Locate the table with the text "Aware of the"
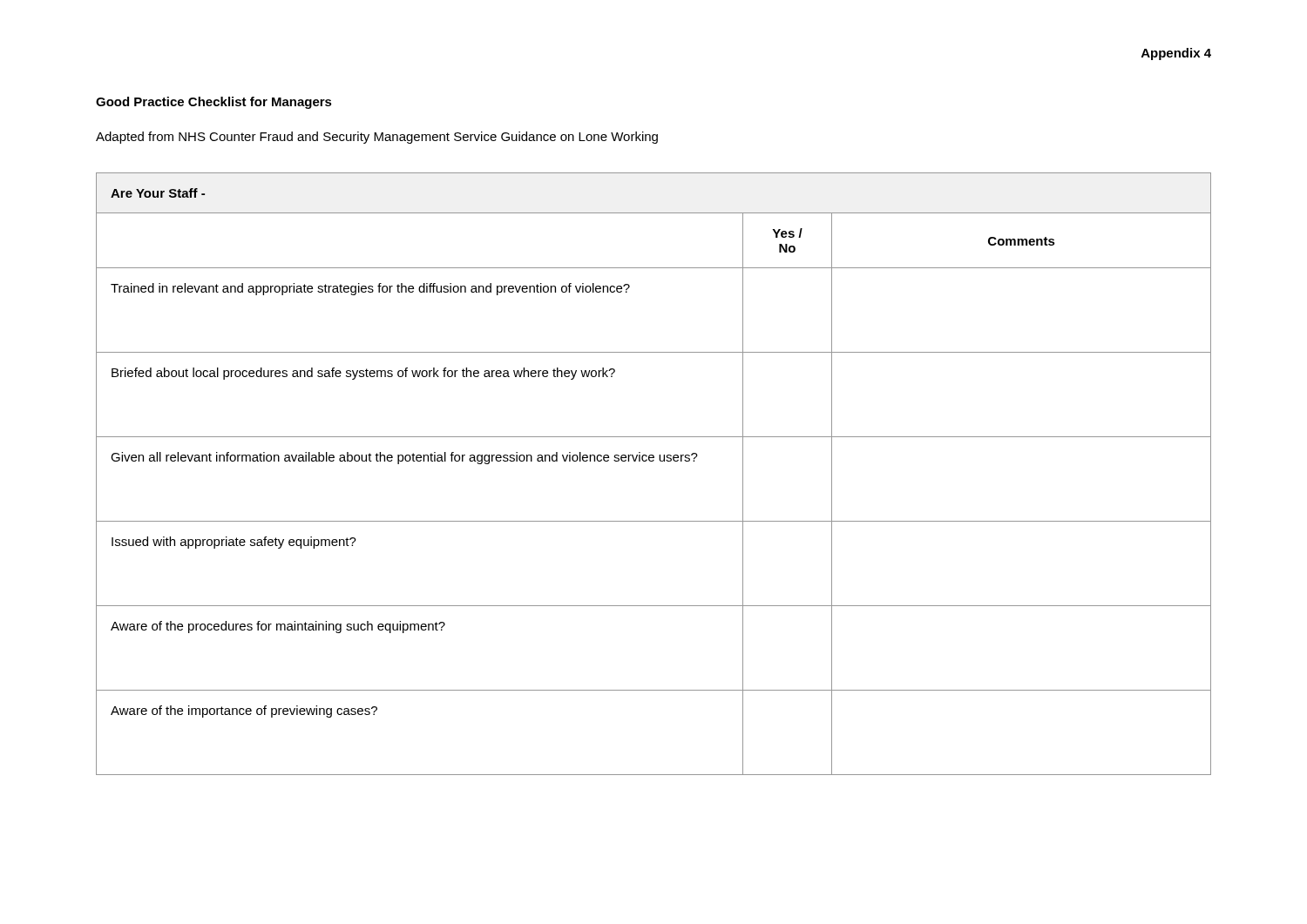 point(654,474)
